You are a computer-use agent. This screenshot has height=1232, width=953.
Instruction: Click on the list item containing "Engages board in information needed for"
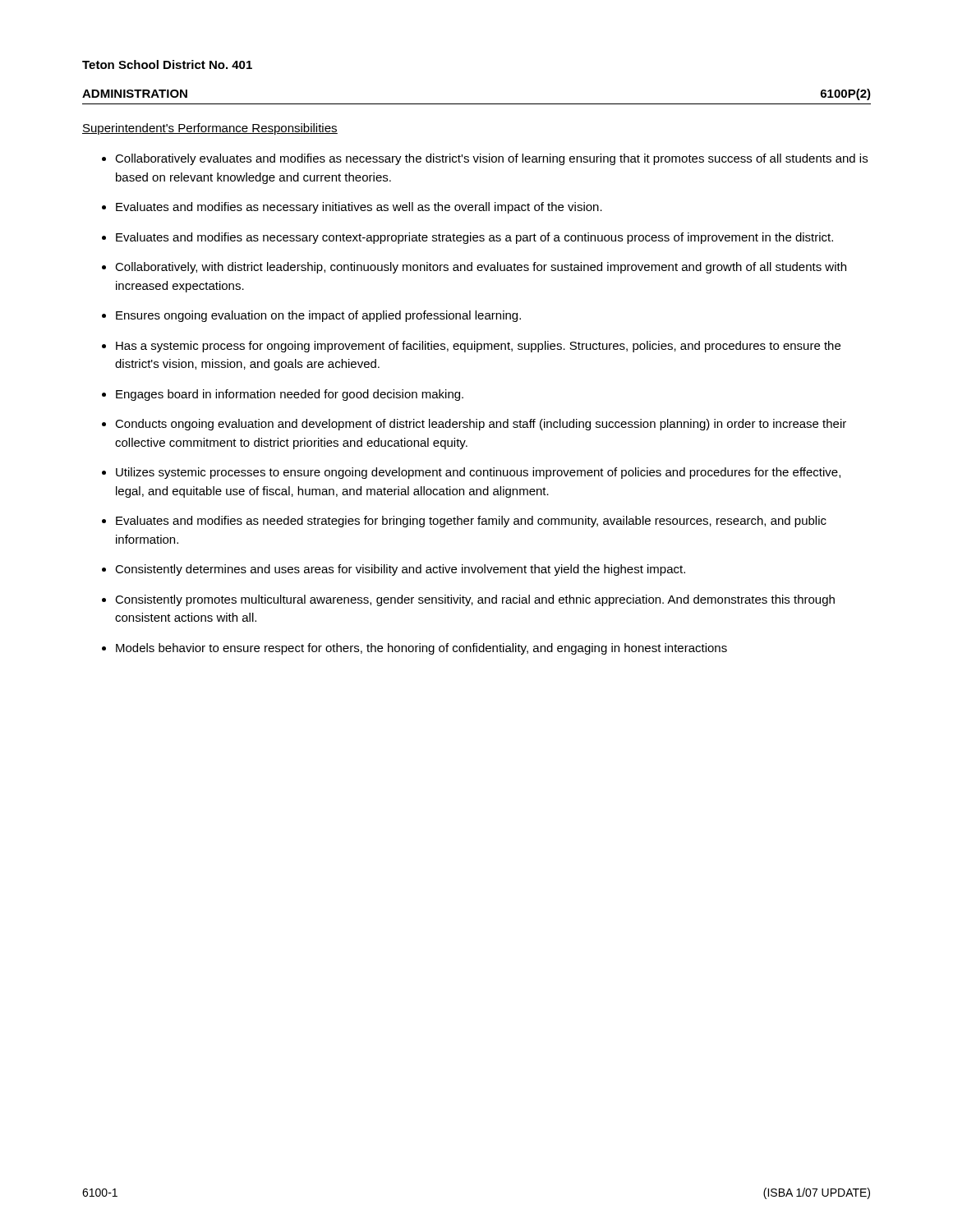point(290,393)
